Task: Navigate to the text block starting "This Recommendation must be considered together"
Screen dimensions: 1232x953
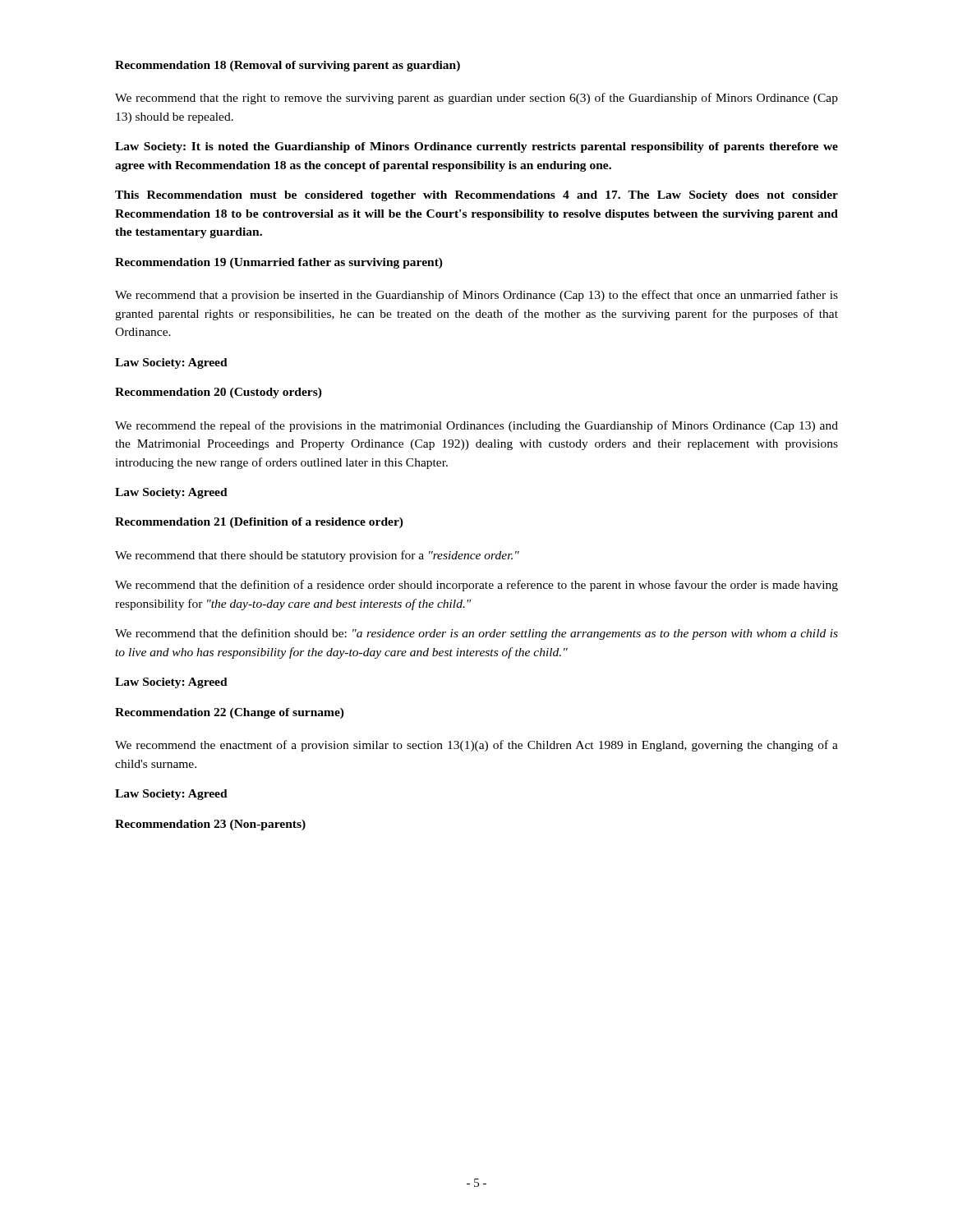Action: [x=476, y=213]
